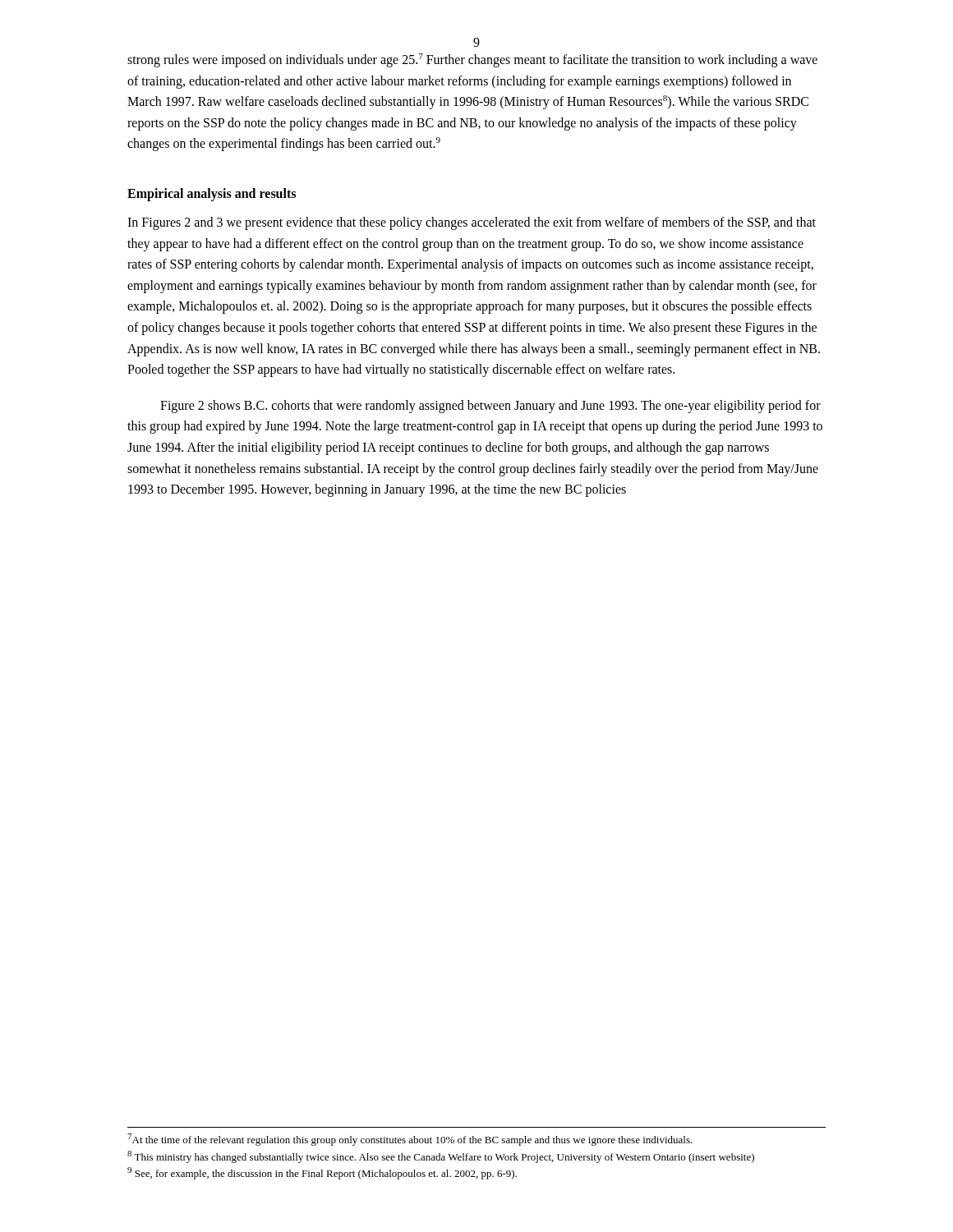Click the passage that begins "8 This ministry has changed substantially"
This screenshot has width=953, height=1232.
pos(441,1156)
